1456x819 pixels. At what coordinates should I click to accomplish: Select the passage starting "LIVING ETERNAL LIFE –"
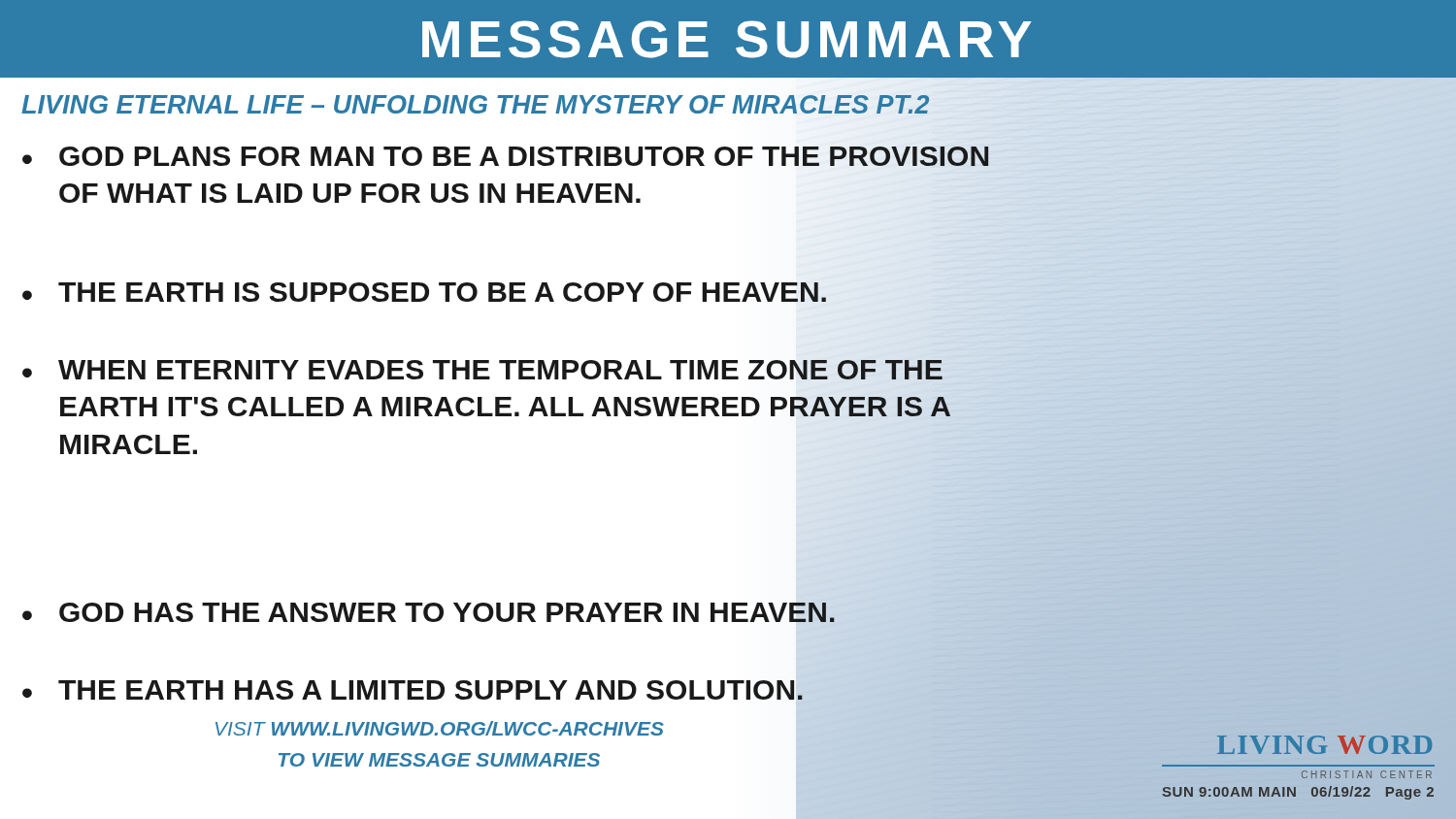475,105
